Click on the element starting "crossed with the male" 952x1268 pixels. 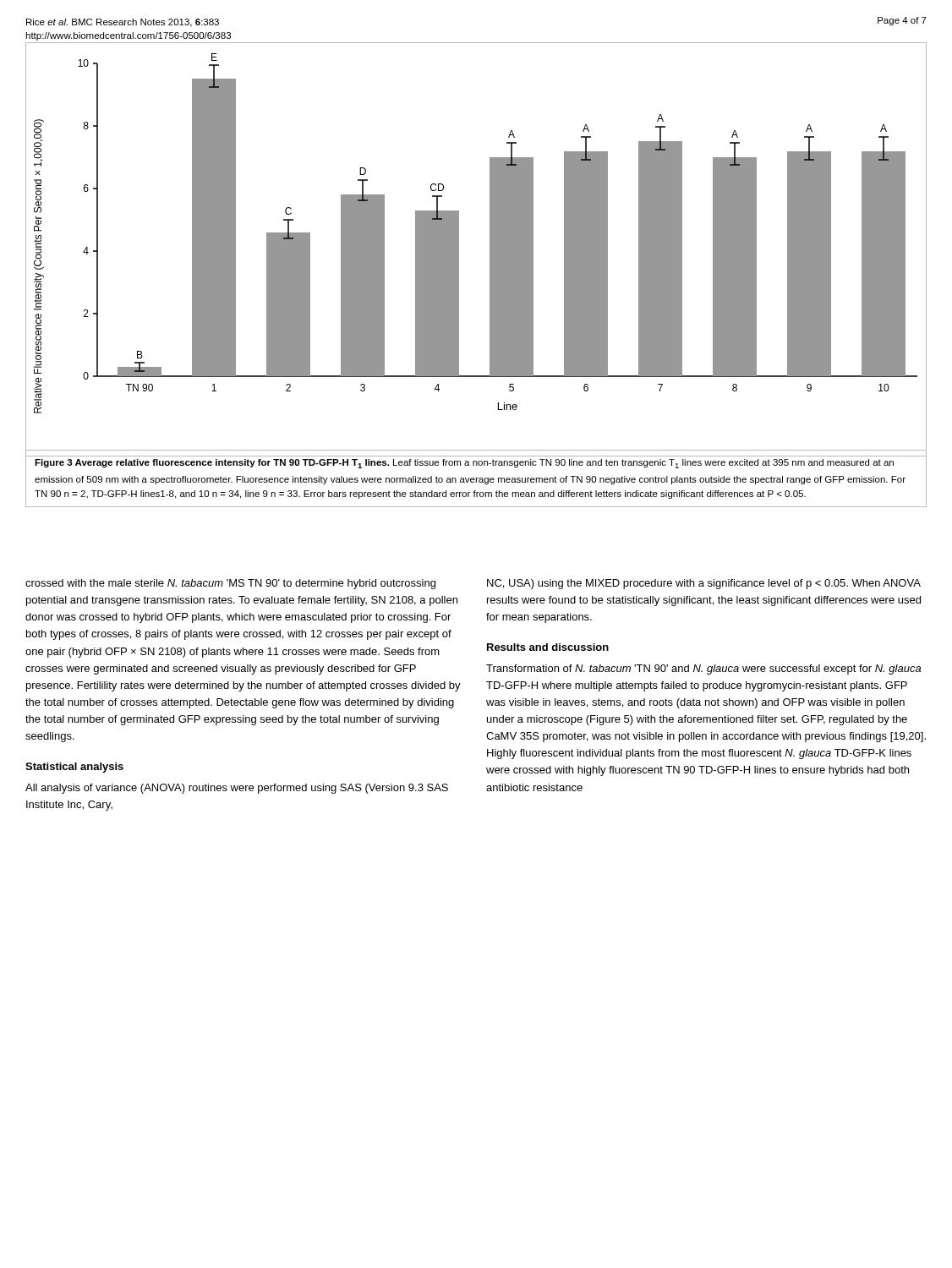pos(246,693)
